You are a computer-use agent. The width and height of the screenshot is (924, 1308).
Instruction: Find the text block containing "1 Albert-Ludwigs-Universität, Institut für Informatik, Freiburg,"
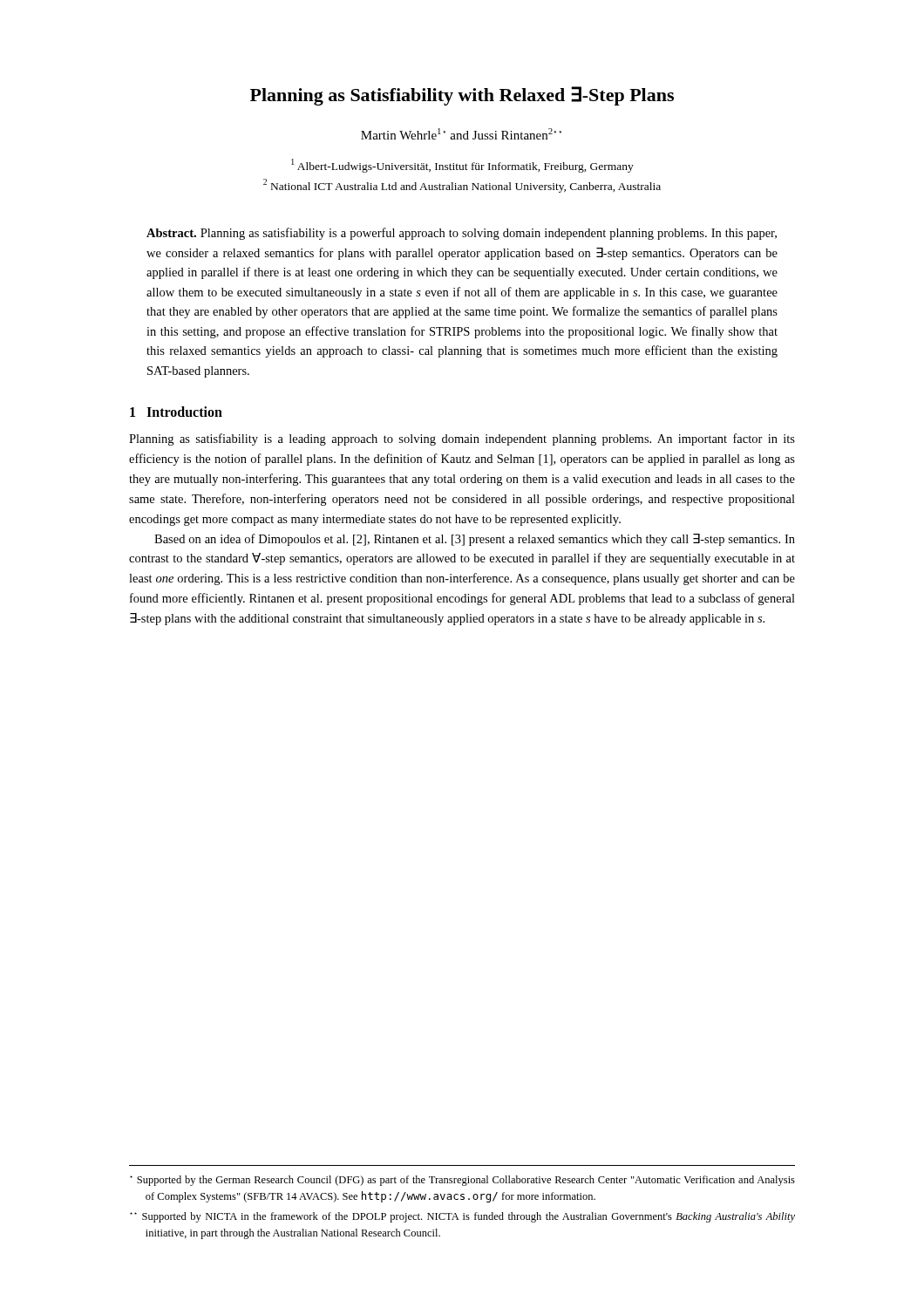462,175
